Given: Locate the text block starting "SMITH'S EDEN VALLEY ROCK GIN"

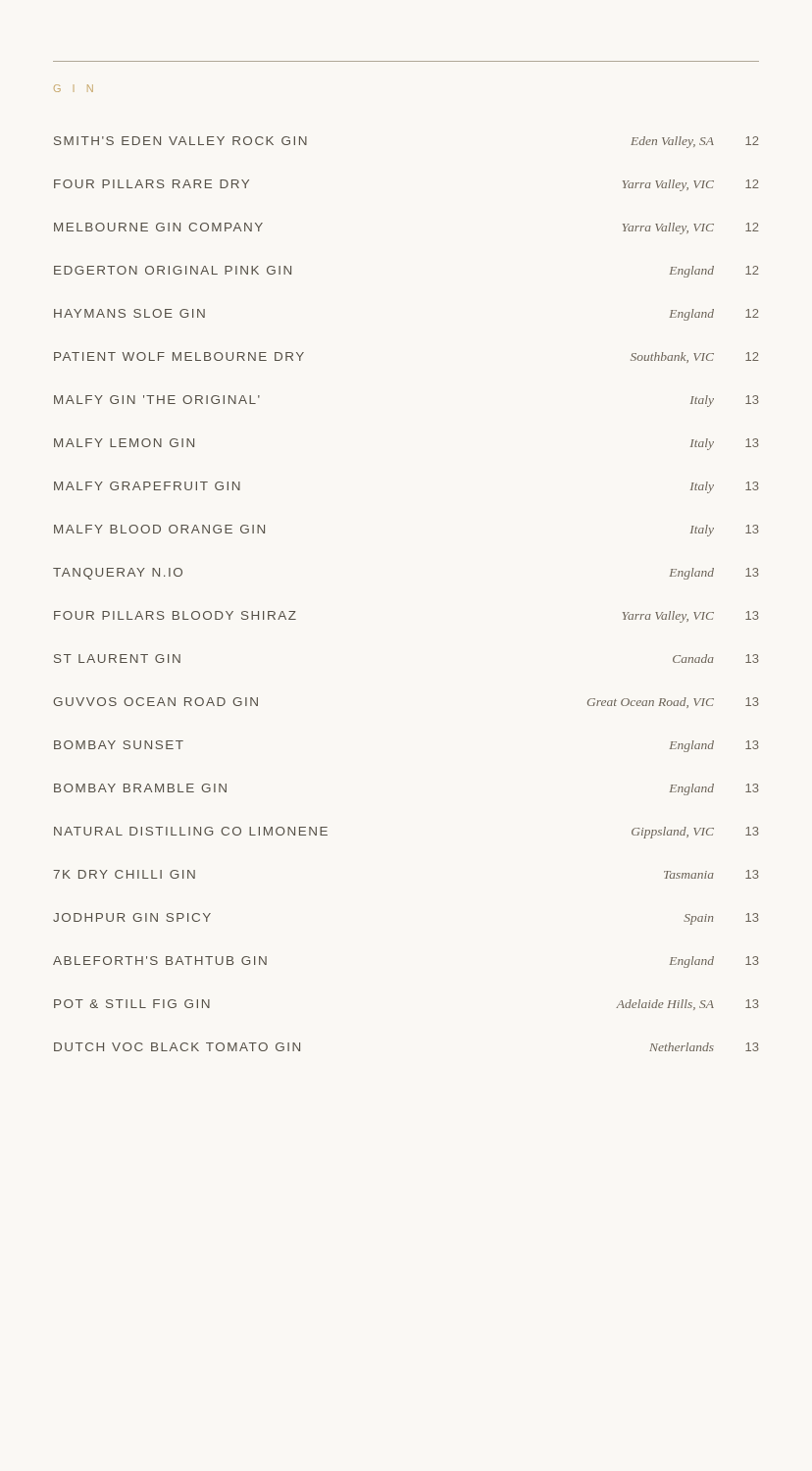Looking at the screenshot, I should [182, 142].
